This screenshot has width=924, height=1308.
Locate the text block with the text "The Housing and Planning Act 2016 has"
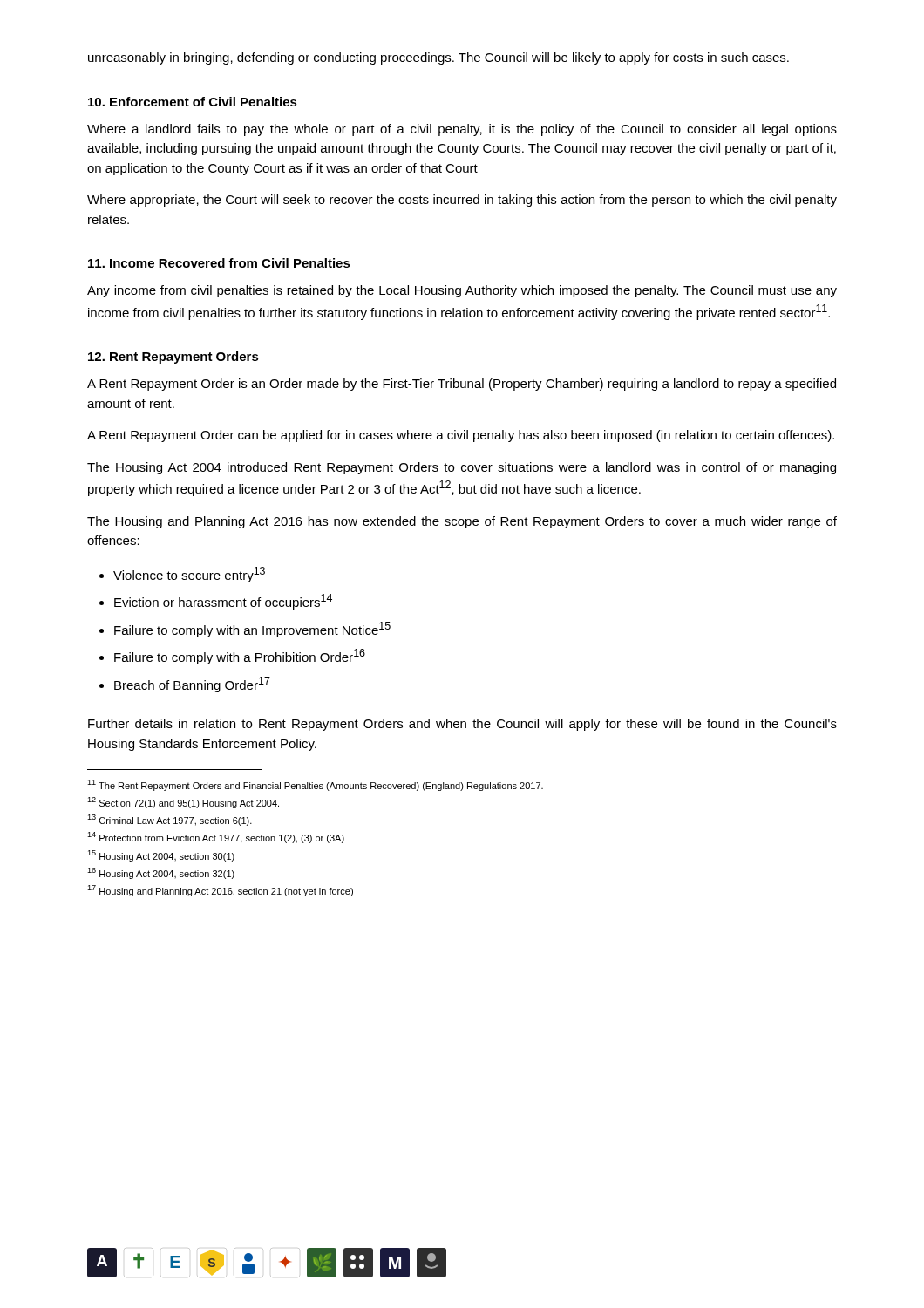tap(462, 530)
